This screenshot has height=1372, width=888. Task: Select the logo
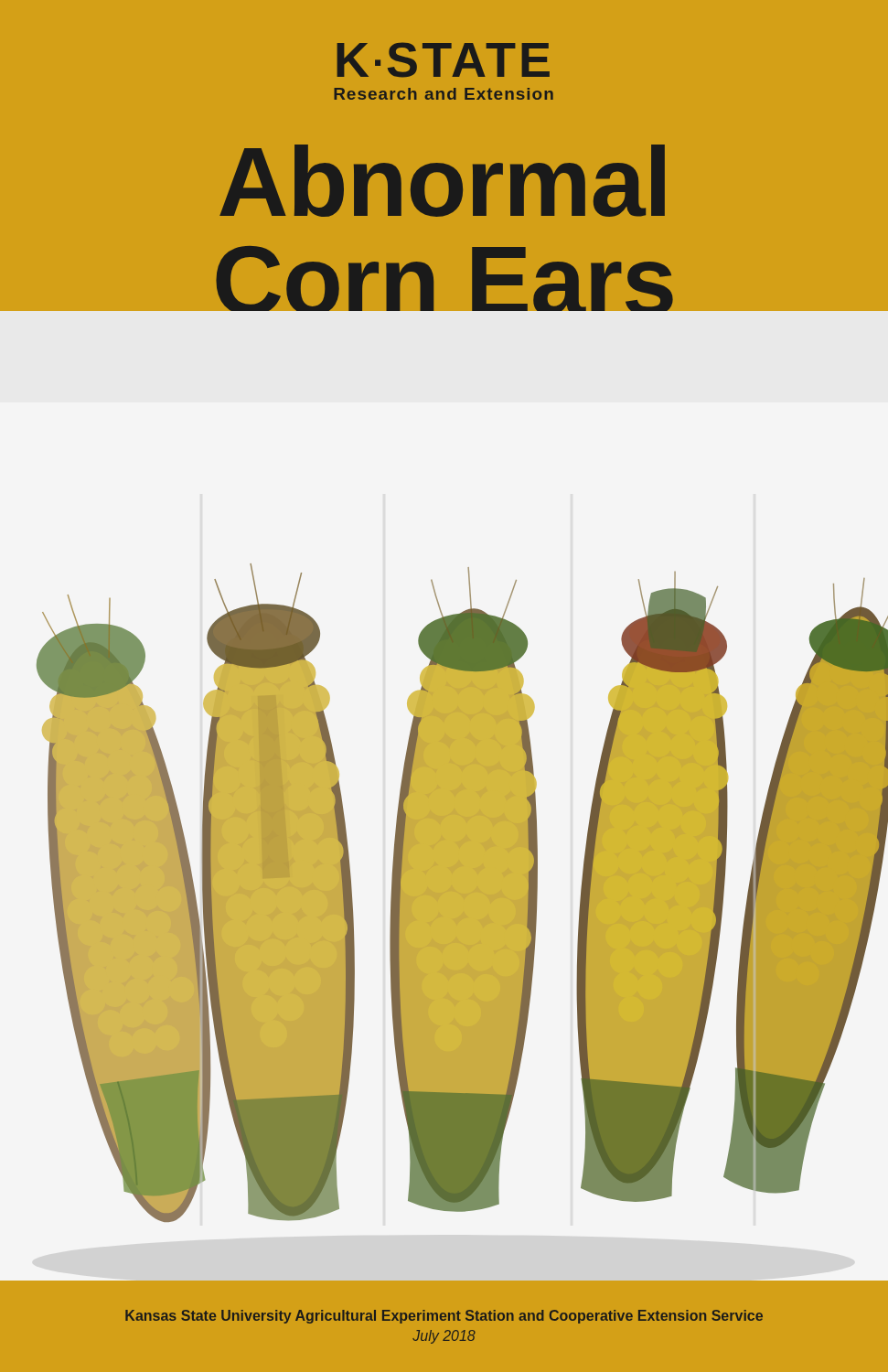(x=444, y=69)
